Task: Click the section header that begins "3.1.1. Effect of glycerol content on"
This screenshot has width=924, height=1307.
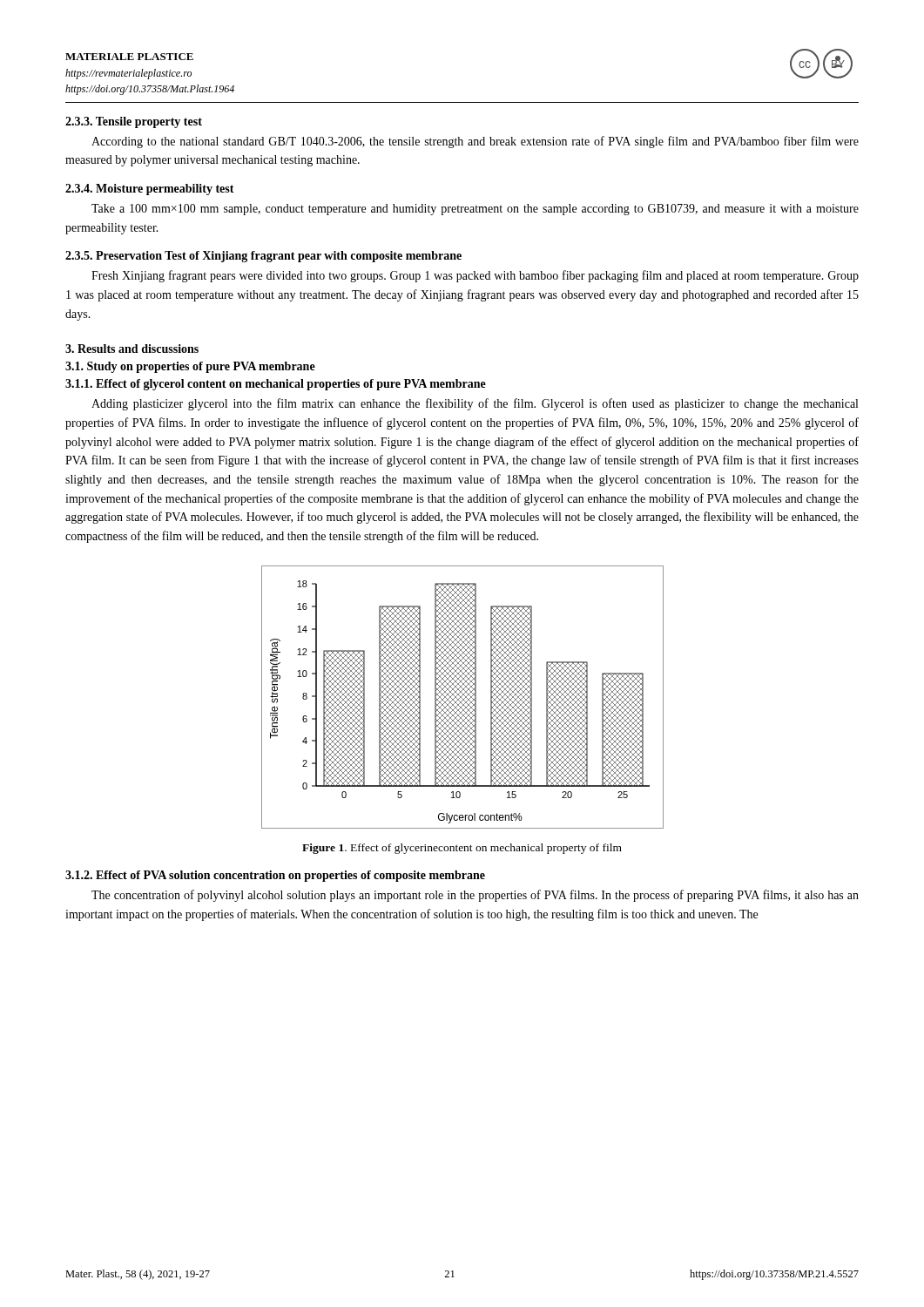Action: (x=275, y=384)
